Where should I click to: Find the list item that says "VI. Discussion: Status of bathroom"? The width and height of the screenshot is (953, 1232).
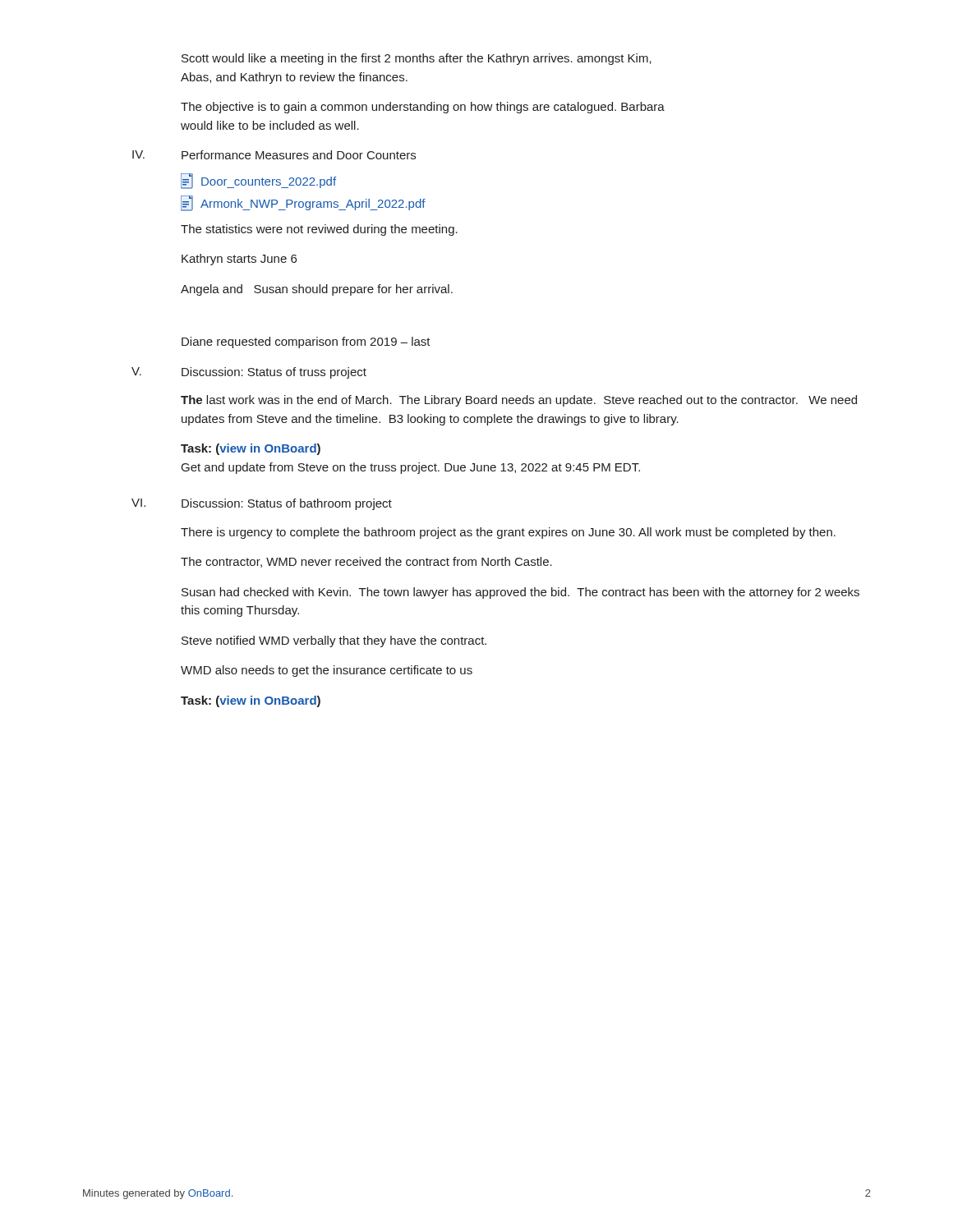[x=262, y=504]
